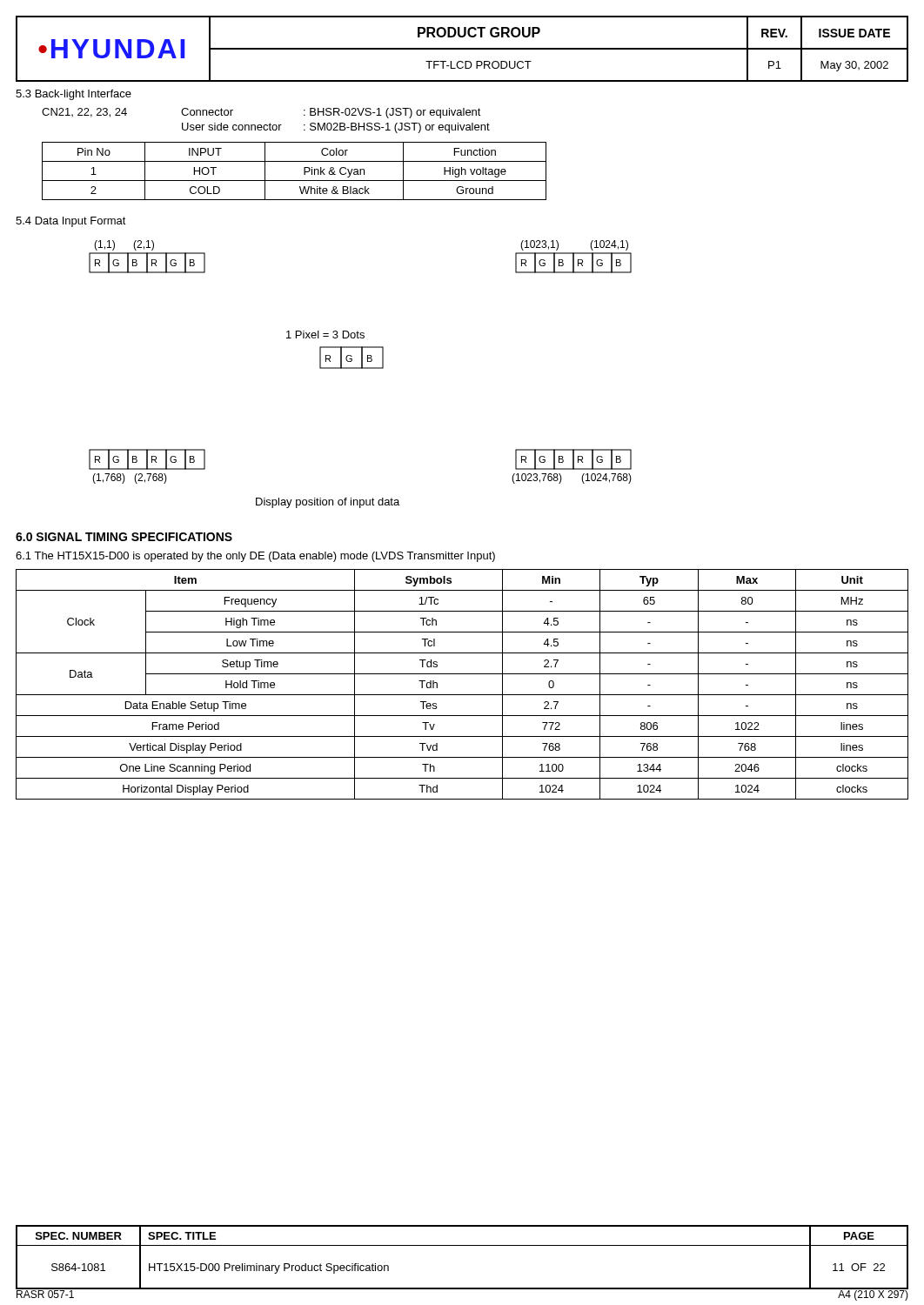Find the table that mentions "High voltage"
Image resolution: width=924 pixels, height=1305 pixels.
tap(475, 171)
